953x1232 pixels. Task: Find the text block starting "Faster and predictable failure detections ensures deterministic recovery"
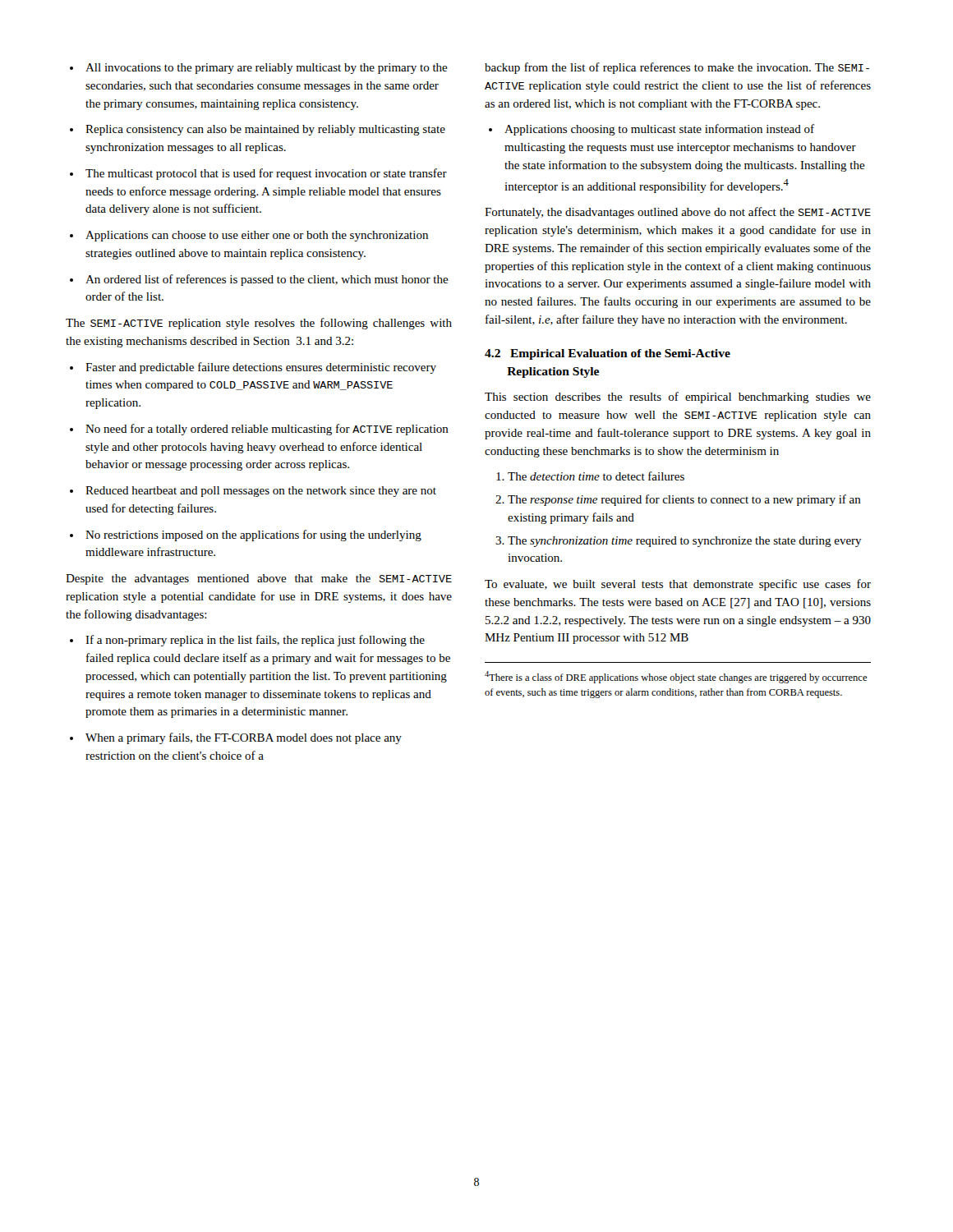click(x=259, y=385)
